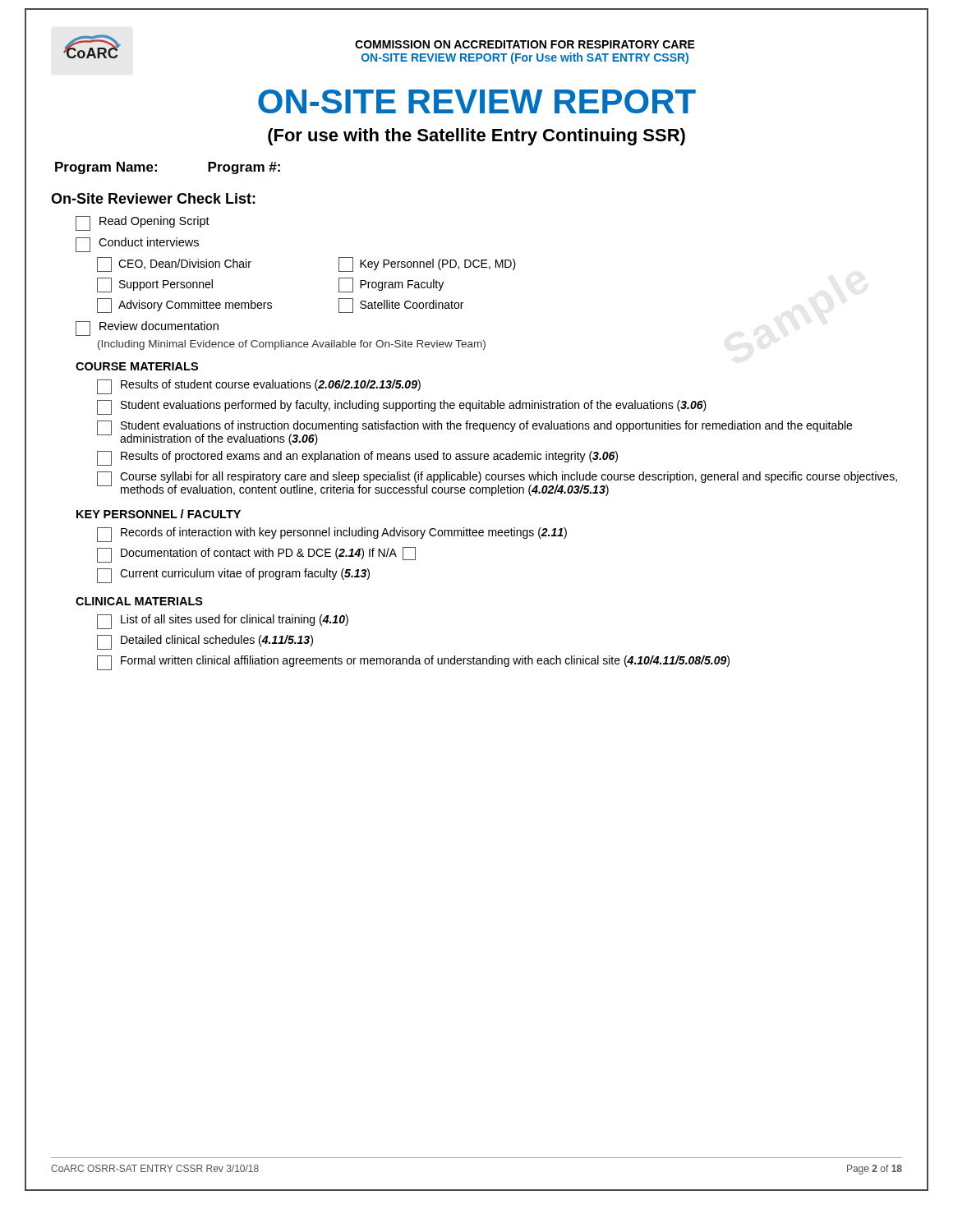Select the region starting "Student evaluations of instruction"
Screen dimensions: 1232x953
500,432
